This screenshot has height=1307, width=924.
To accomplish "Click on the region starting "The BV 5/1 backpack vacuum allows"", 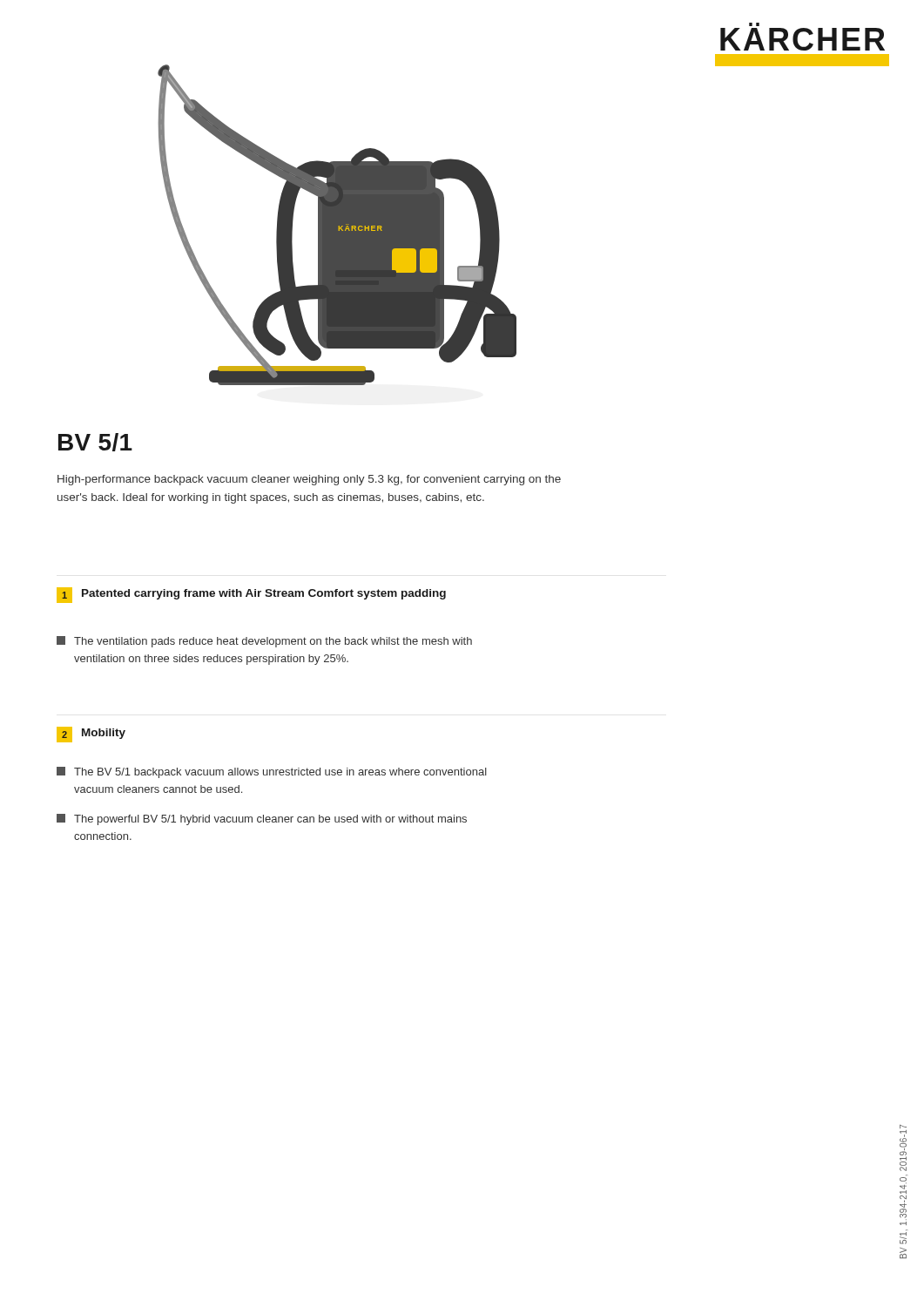I will (274, 780).
